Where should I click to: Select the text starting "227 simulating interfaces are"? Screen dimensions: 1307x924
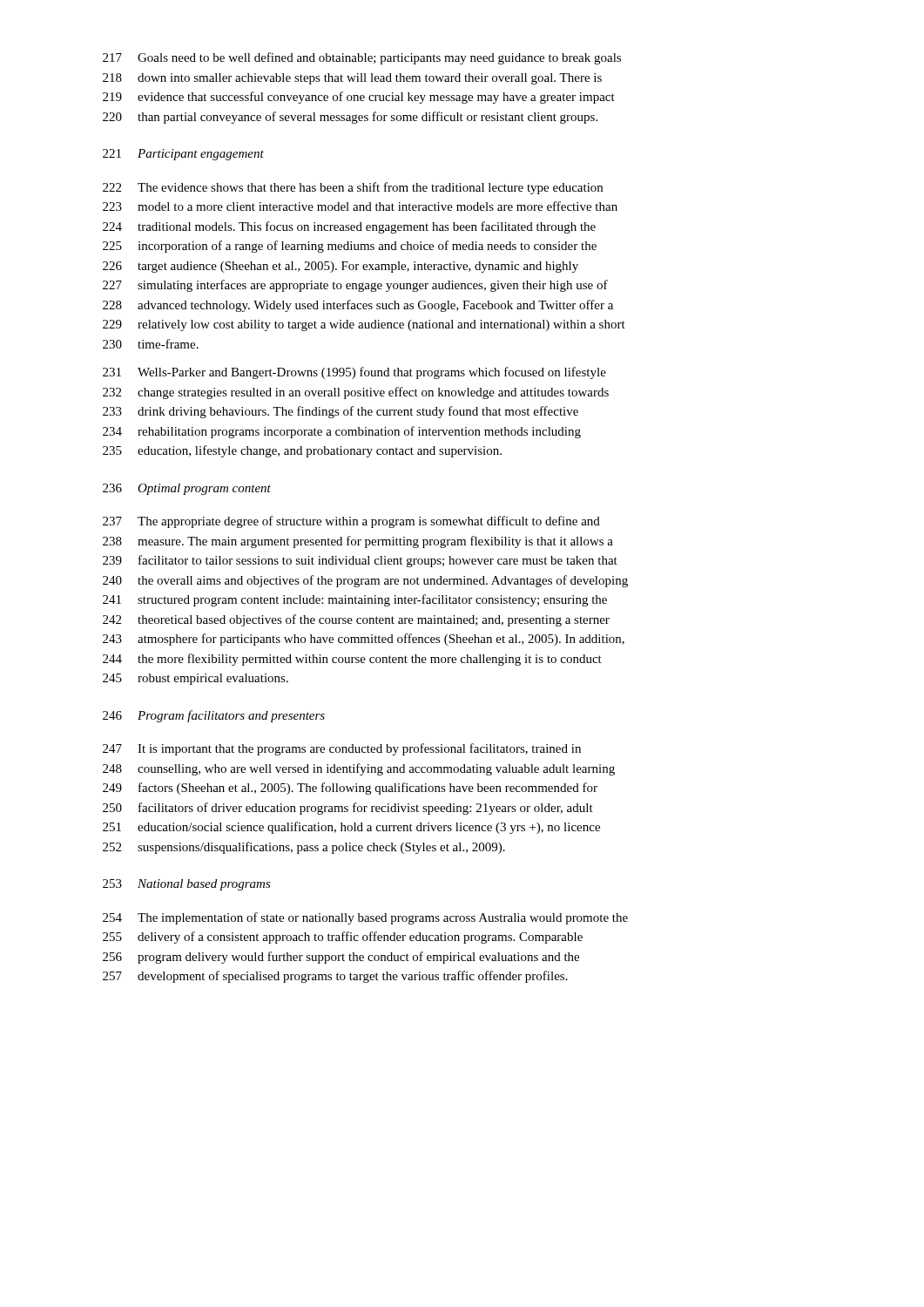[471, 285]
